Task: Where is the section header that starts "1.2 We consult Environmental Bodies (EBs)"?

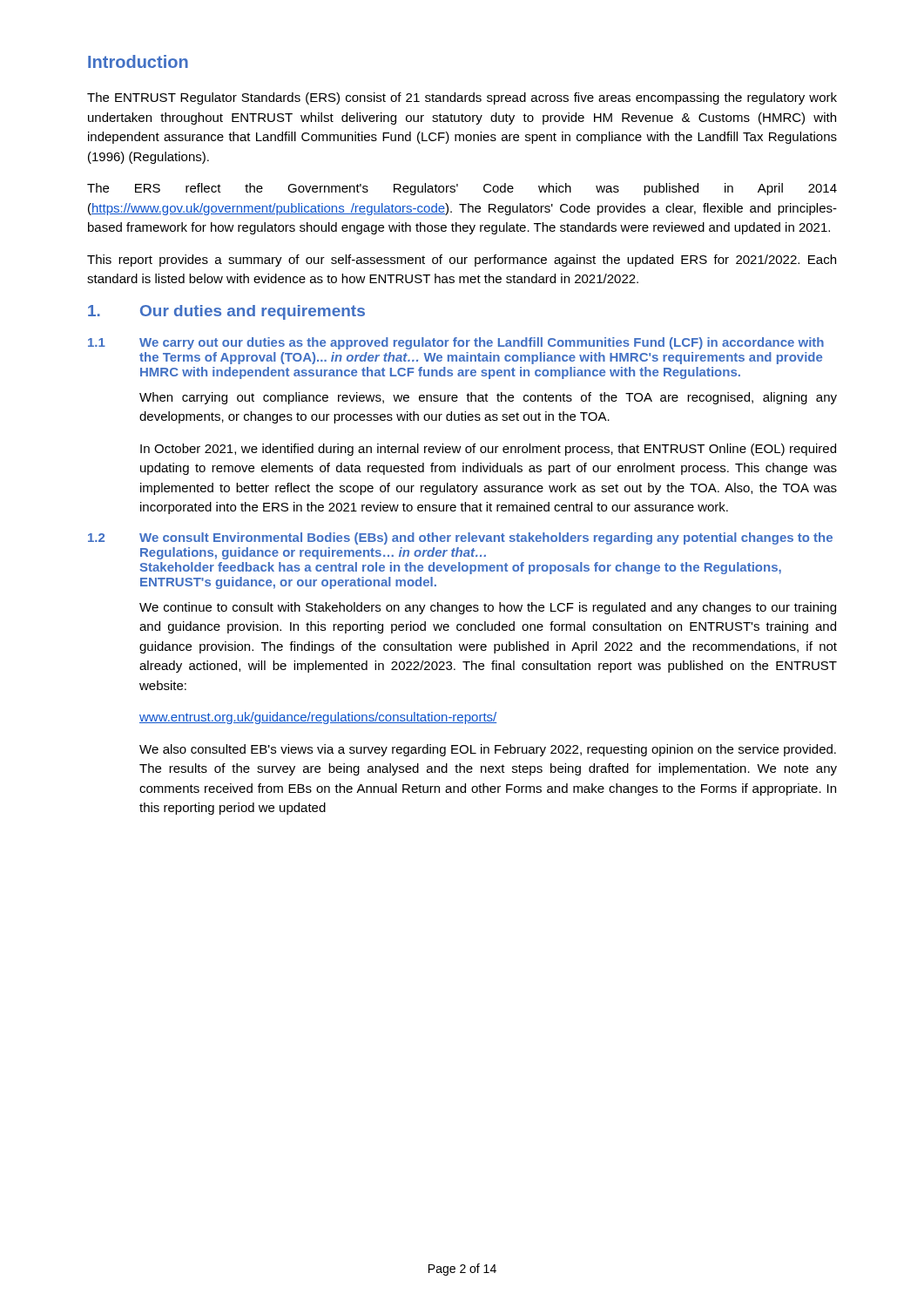Action: pyautogui.click(x=462, y=559)
